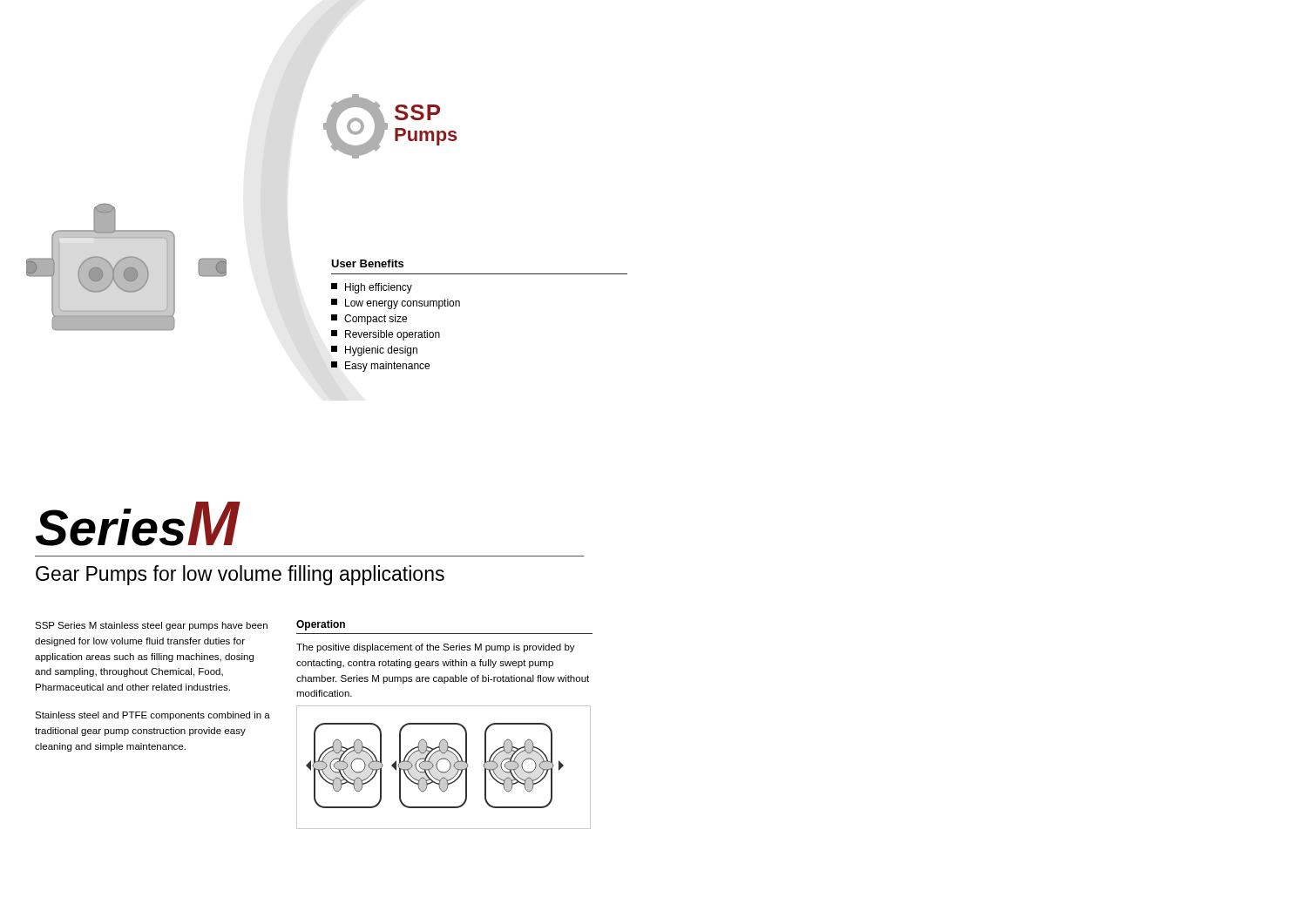The height and width of the screenshot is (924, 1307).
Task: Select the region starting "High efficiency"
Action: click(x=372, y=288)
